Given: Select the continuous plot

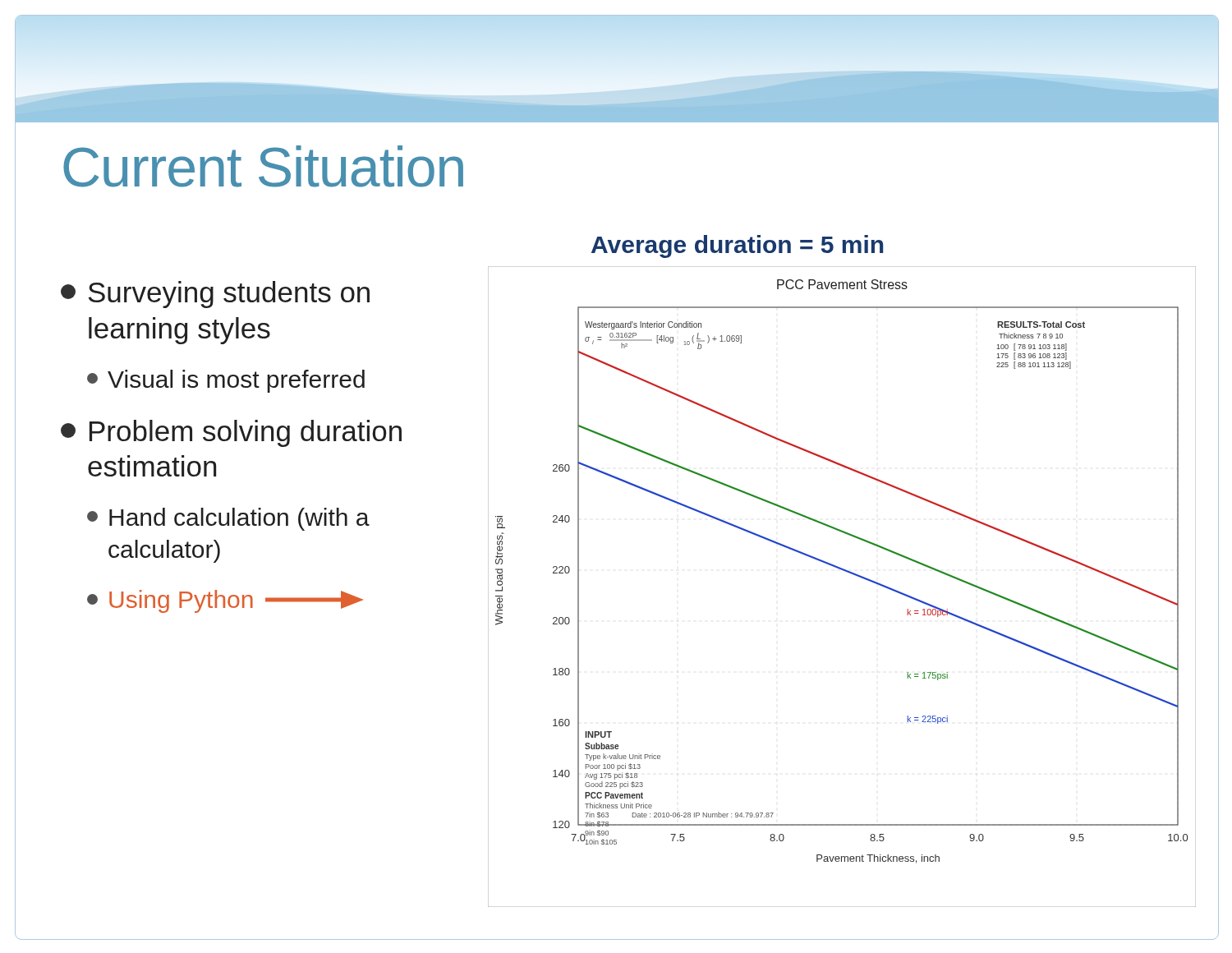Looking at the screenshot, I should 842,587.
